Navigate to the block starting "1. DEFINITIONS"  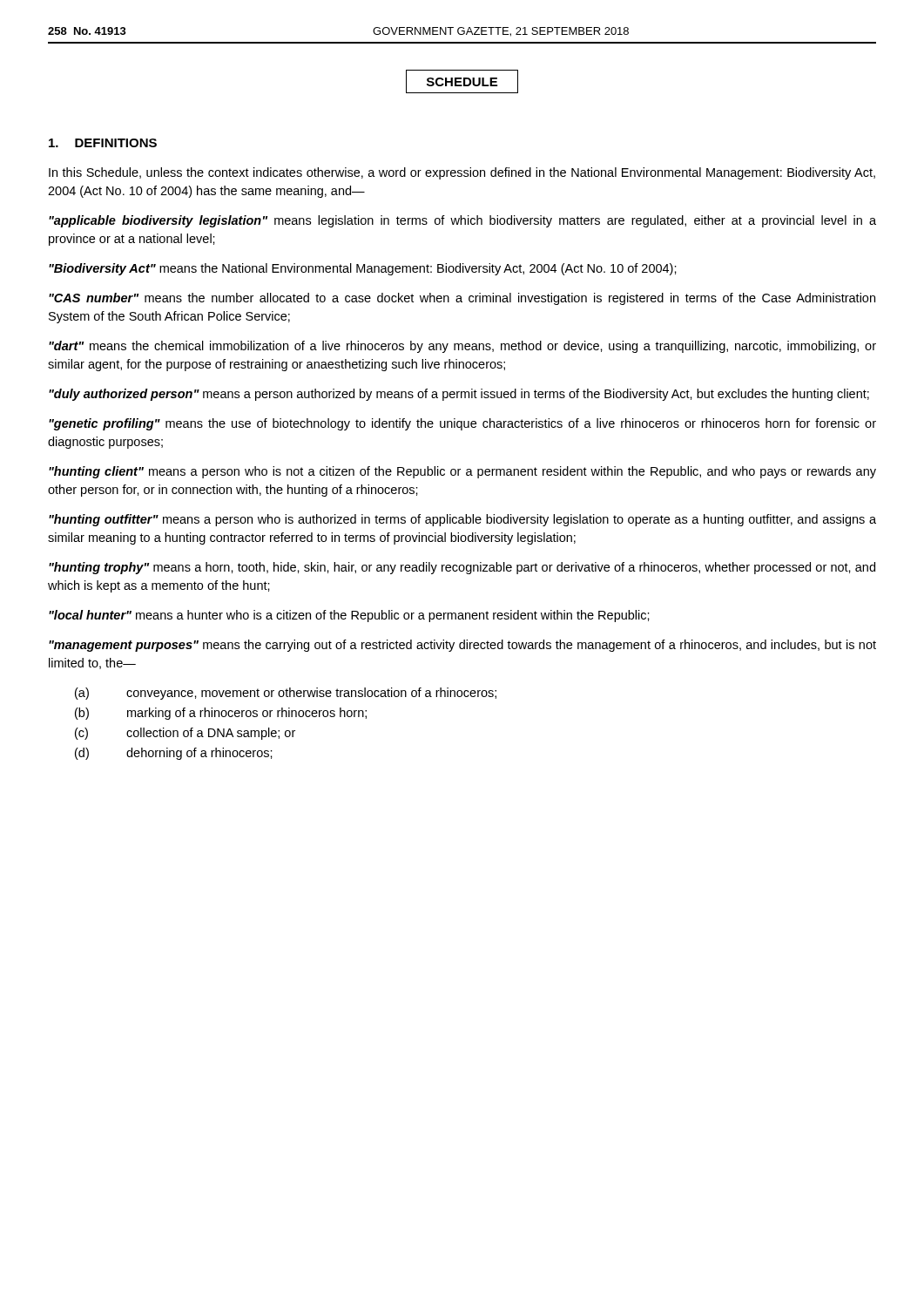[103, 143]
